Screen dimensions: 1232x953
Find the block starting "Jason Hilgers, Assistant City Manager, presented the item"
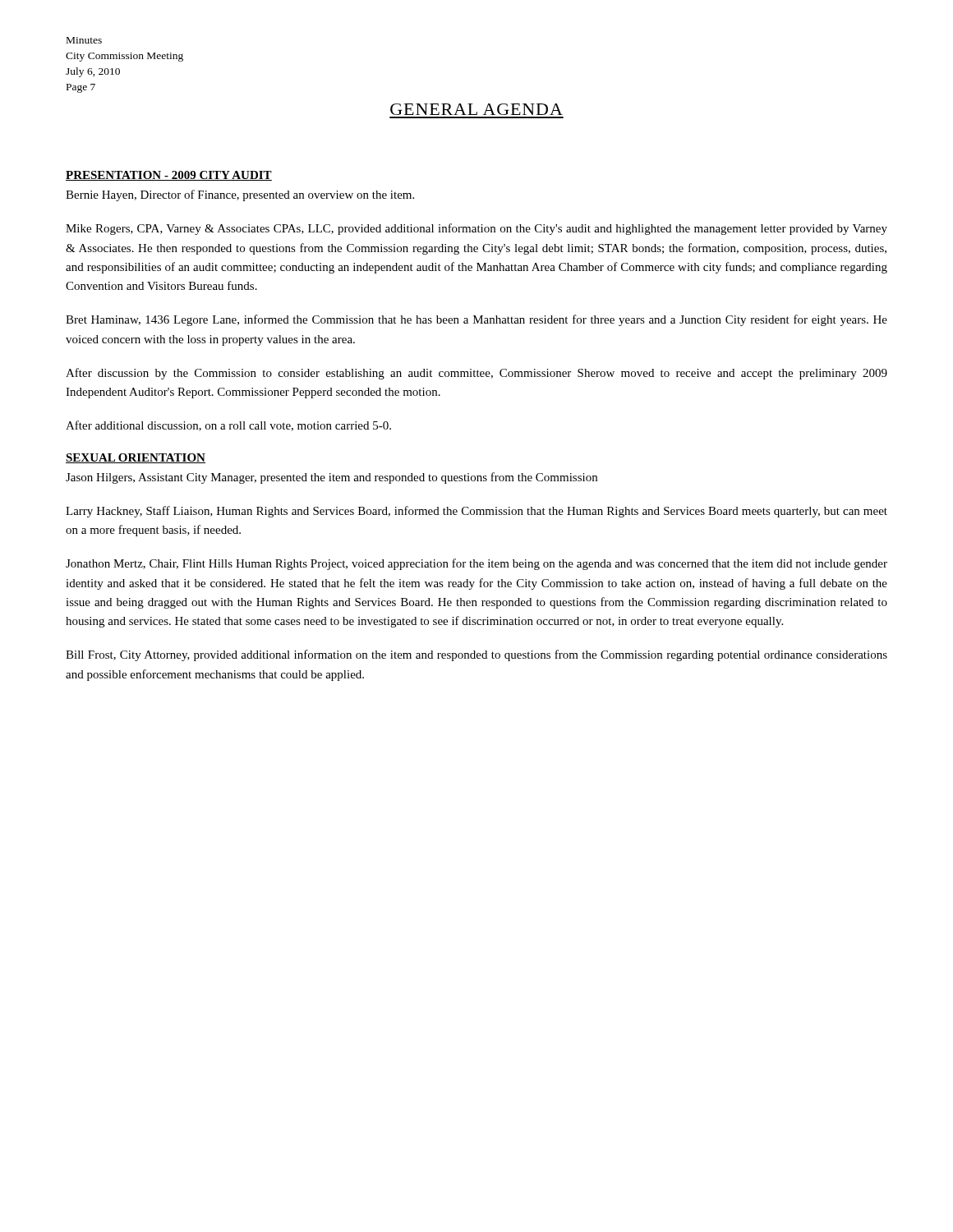pos(332,477)
